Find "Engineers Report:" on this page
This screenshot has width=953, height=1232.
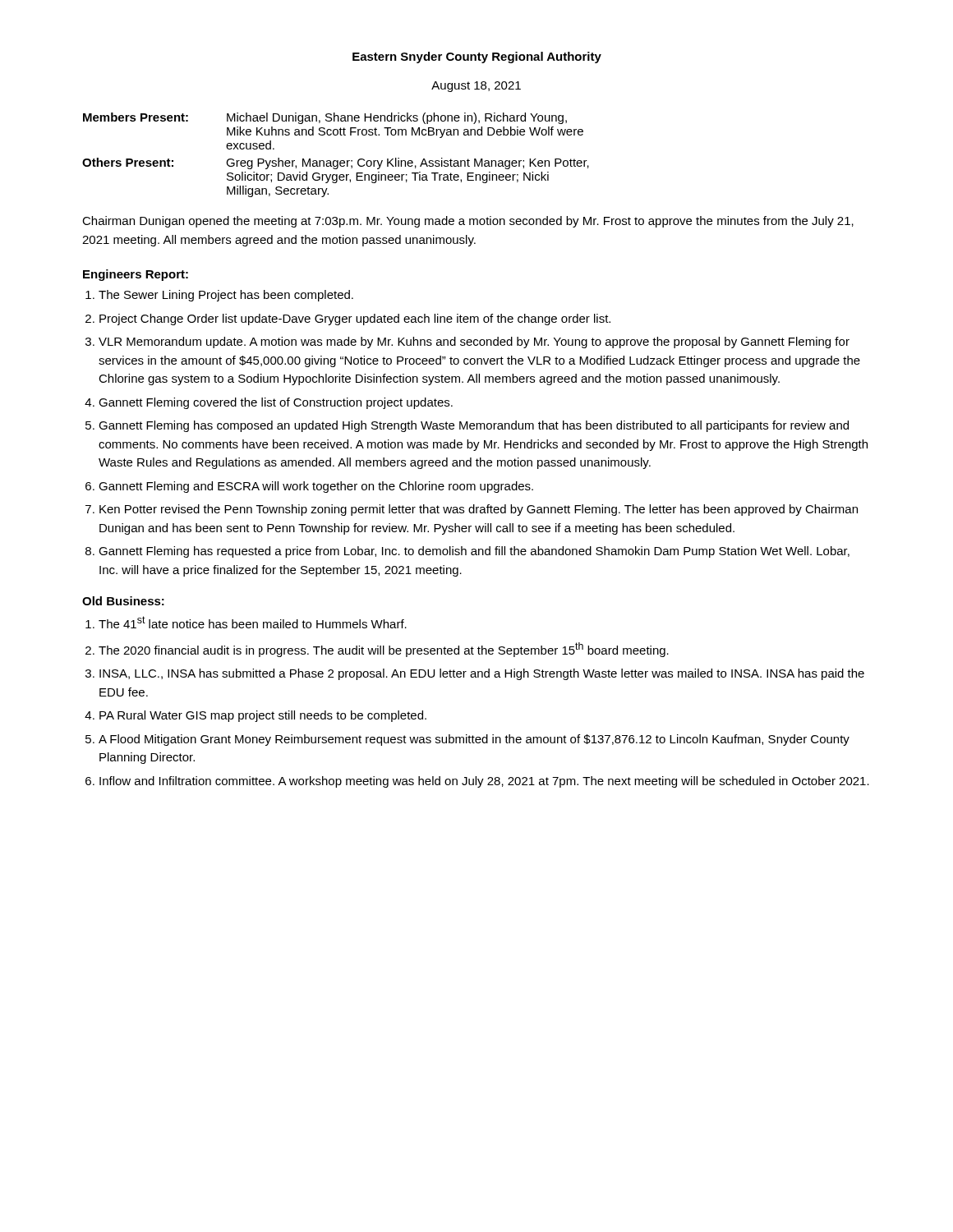coord(136,274)
